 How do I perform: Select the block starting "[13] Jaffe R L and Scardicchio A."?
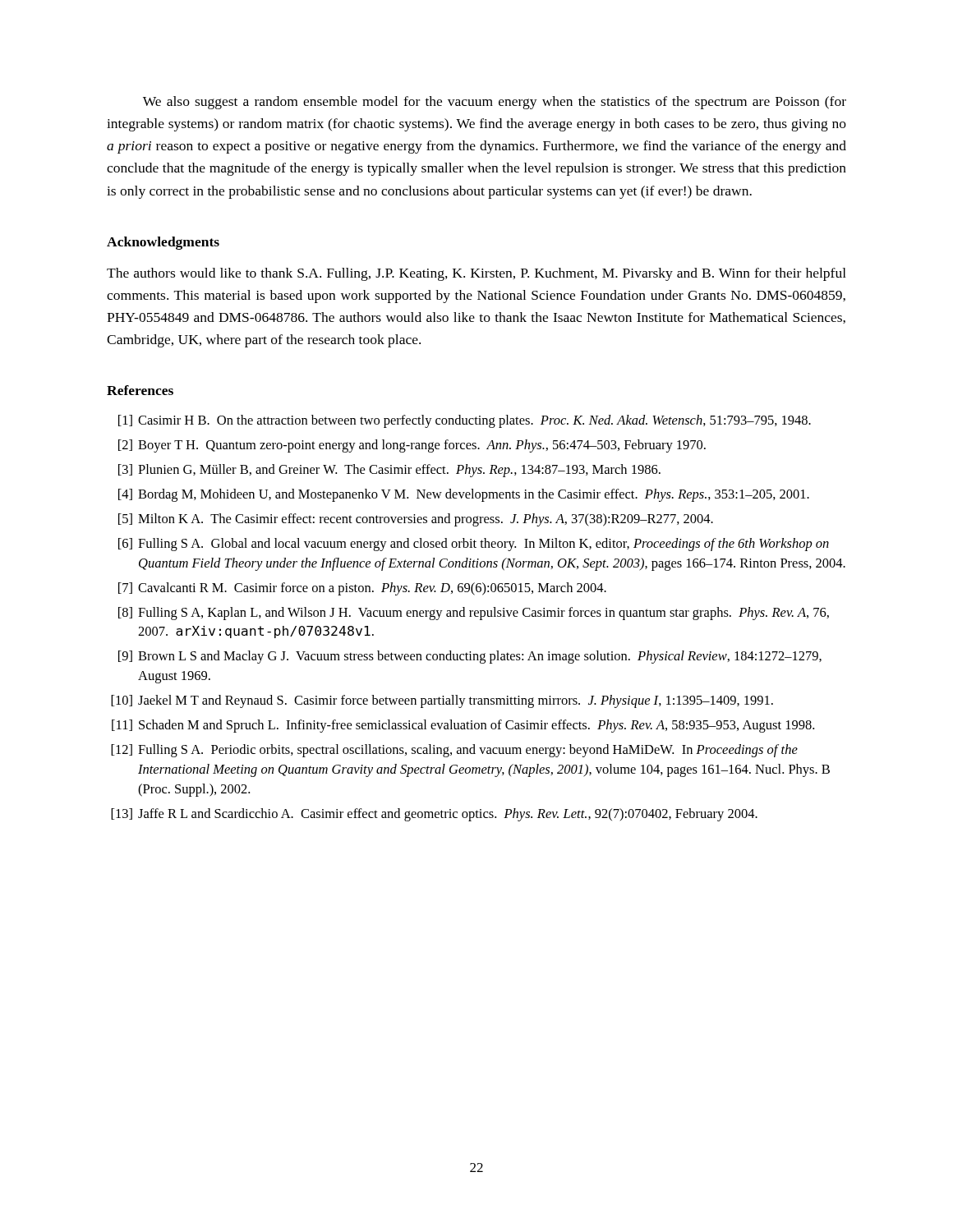tap(476, 814)
